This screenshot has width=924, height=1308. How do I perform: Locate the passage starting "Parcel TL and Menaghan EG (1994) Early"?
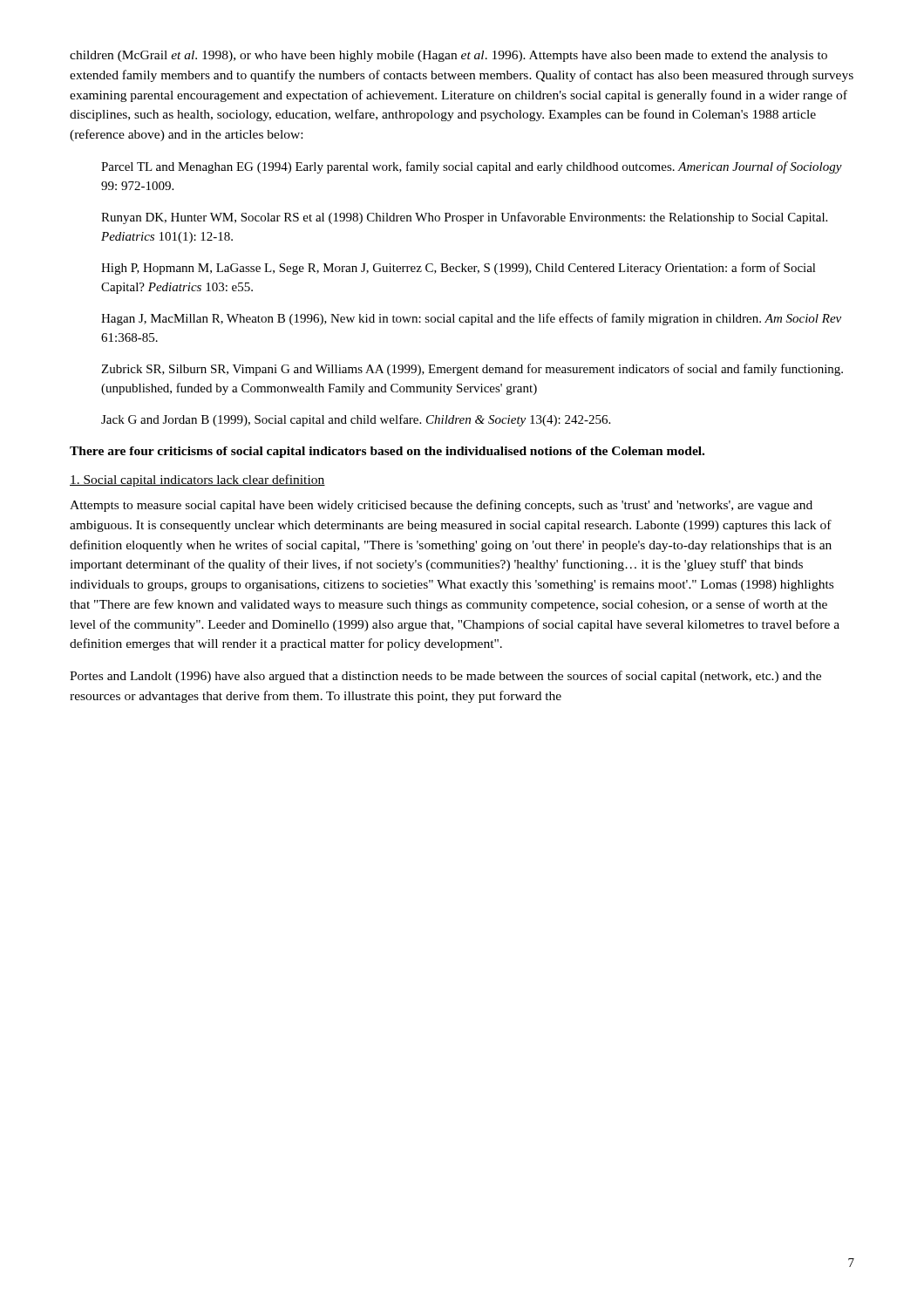471,176
